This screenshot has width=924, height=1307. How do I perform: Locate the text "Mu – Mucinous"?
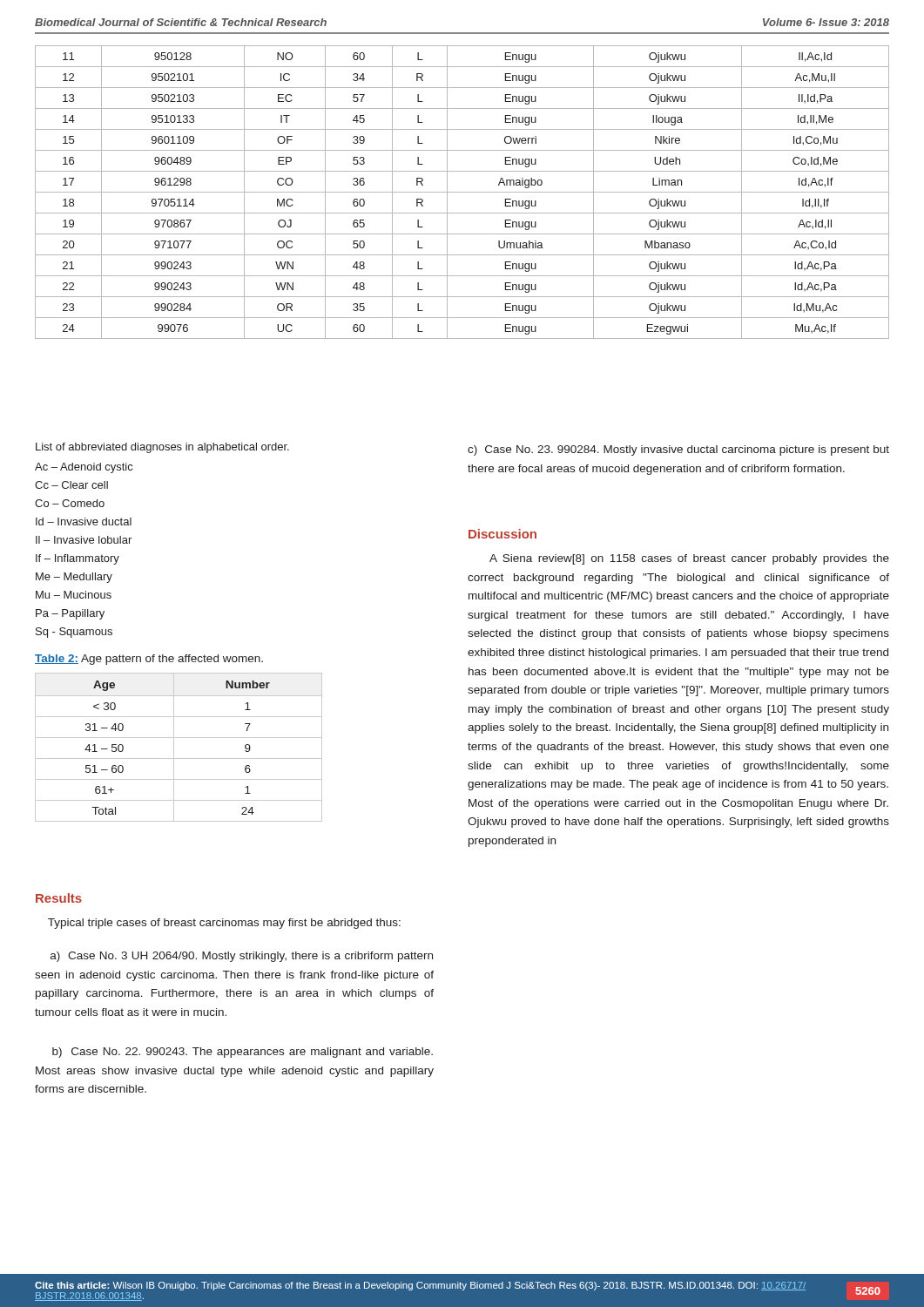click(73, 595)
